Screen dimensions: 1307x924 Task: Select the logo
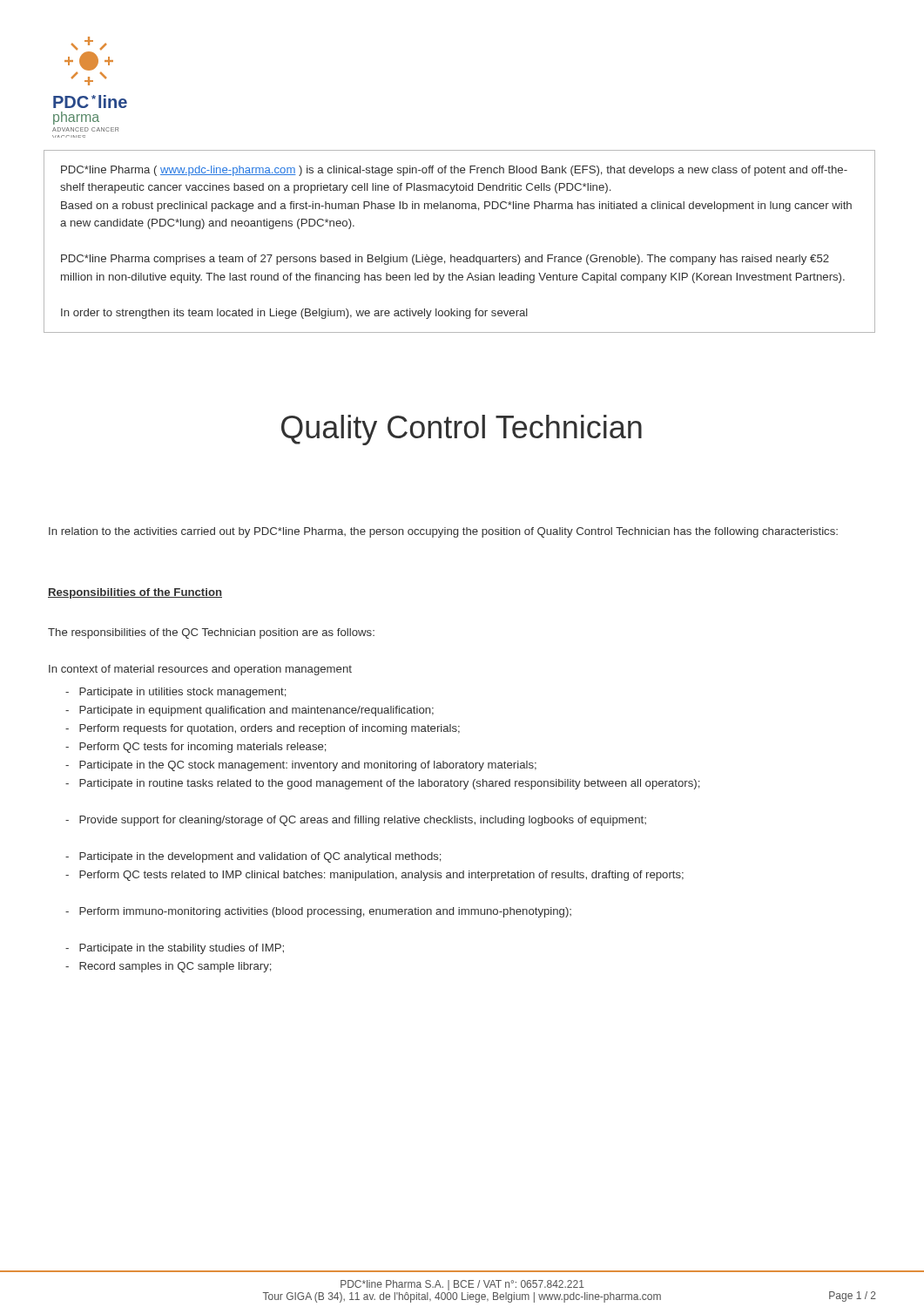click(x=107, y=81)
